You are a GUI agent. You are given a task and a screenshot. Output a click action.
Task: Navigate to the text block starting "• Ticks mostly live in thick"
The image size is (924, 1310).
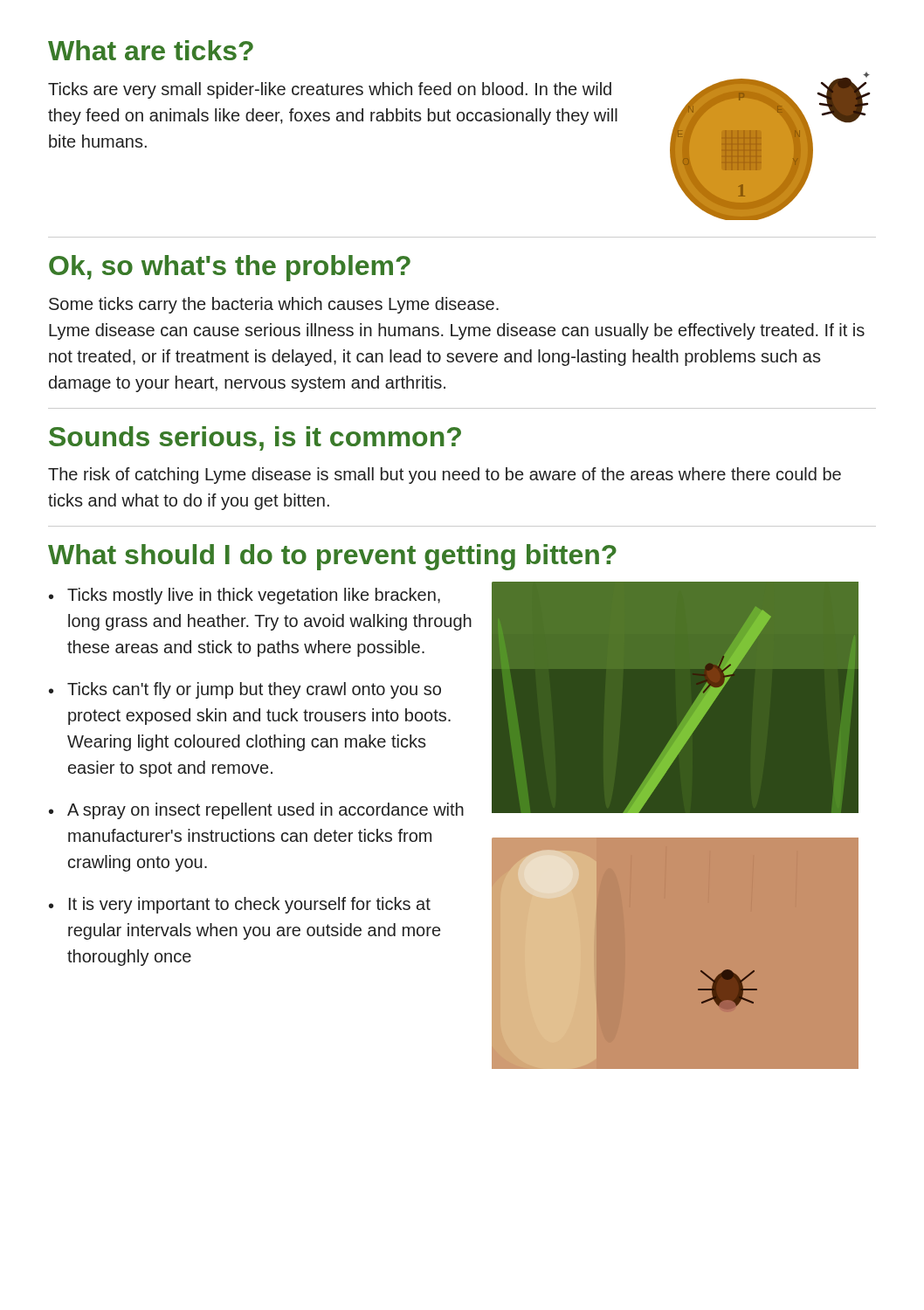pyautogui.click(x=262, y=621)
